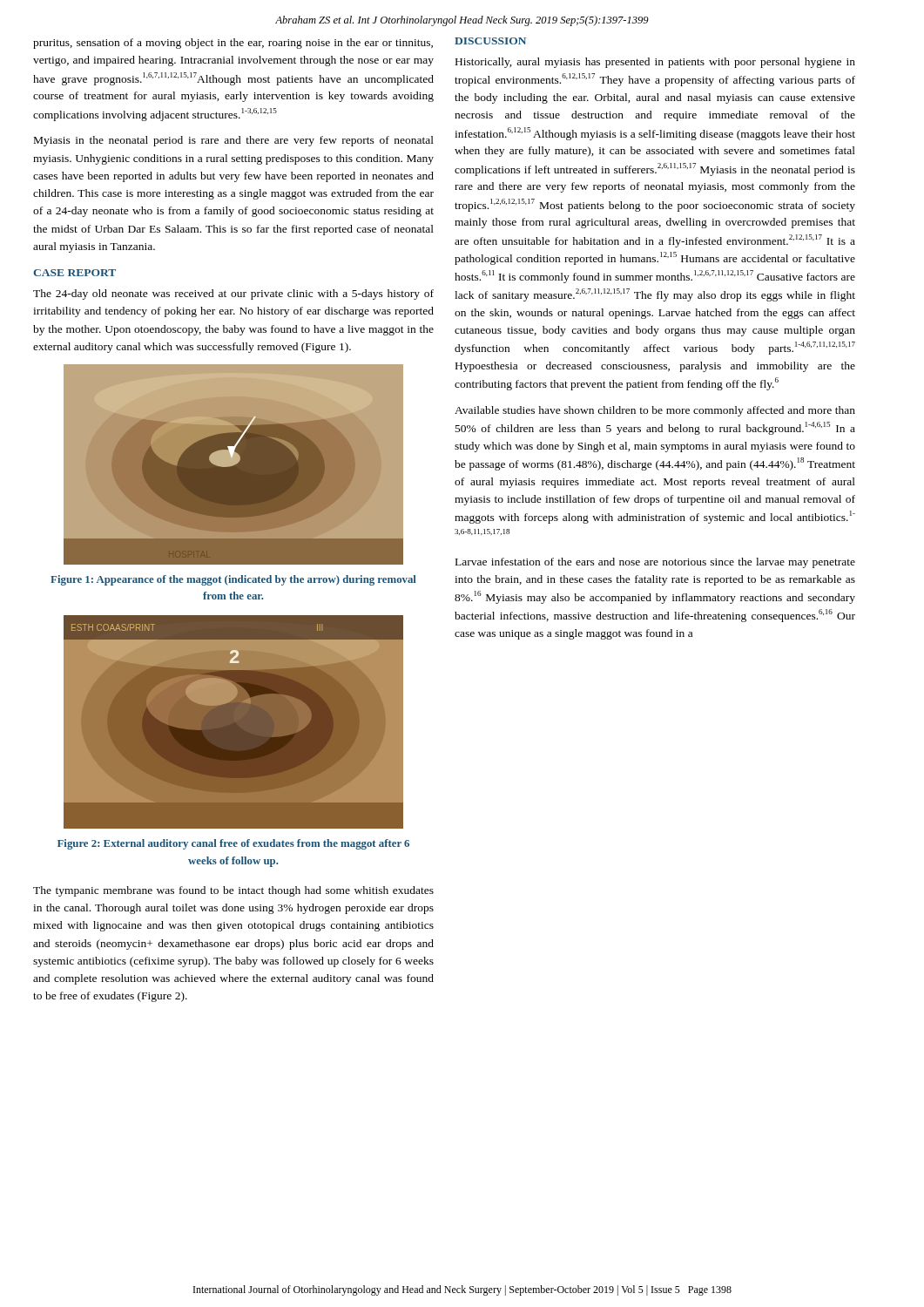Select the text starting "The 24-day old neonate was received"
The height and width of the screenshot is (1307, 924).
coord(233,320)
